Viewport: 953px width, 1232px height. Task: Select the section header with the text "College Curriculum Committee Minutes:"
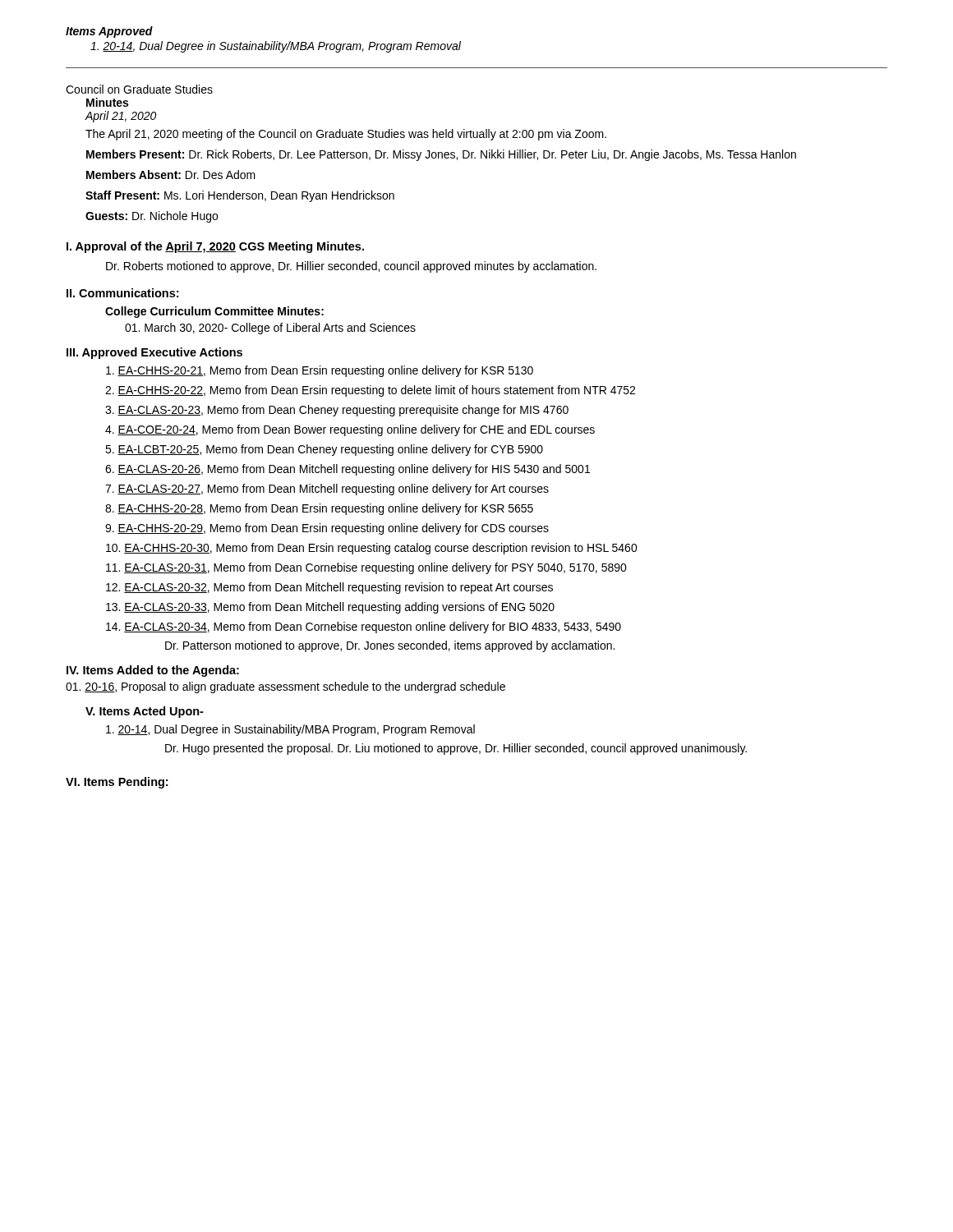pos(215,311)
